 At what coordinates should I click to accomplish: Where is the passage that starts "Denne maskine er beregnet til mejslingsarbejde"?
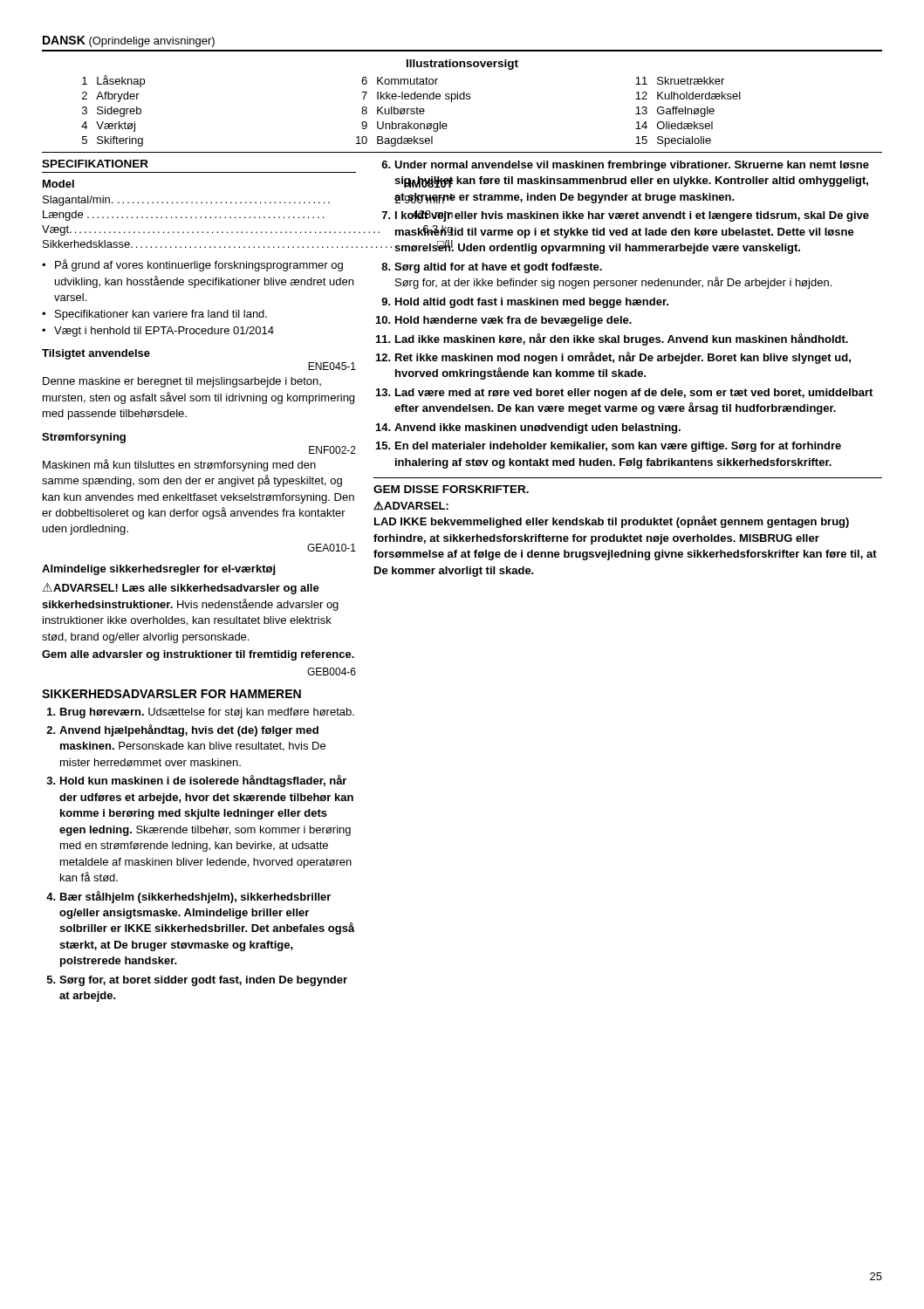[199, 397]
